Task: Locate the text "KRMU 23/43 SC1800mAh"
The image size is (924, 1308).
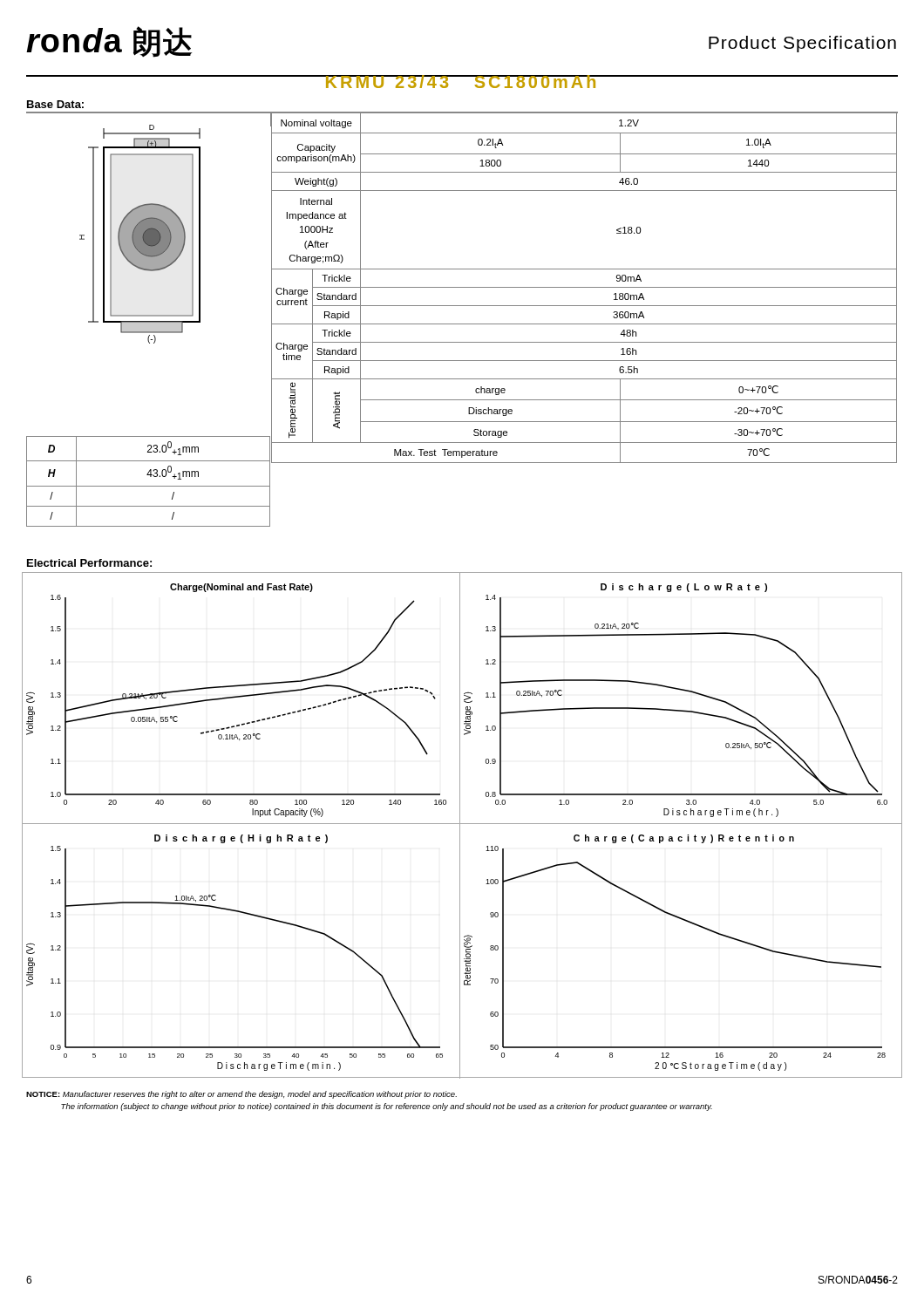Action: 462,82
